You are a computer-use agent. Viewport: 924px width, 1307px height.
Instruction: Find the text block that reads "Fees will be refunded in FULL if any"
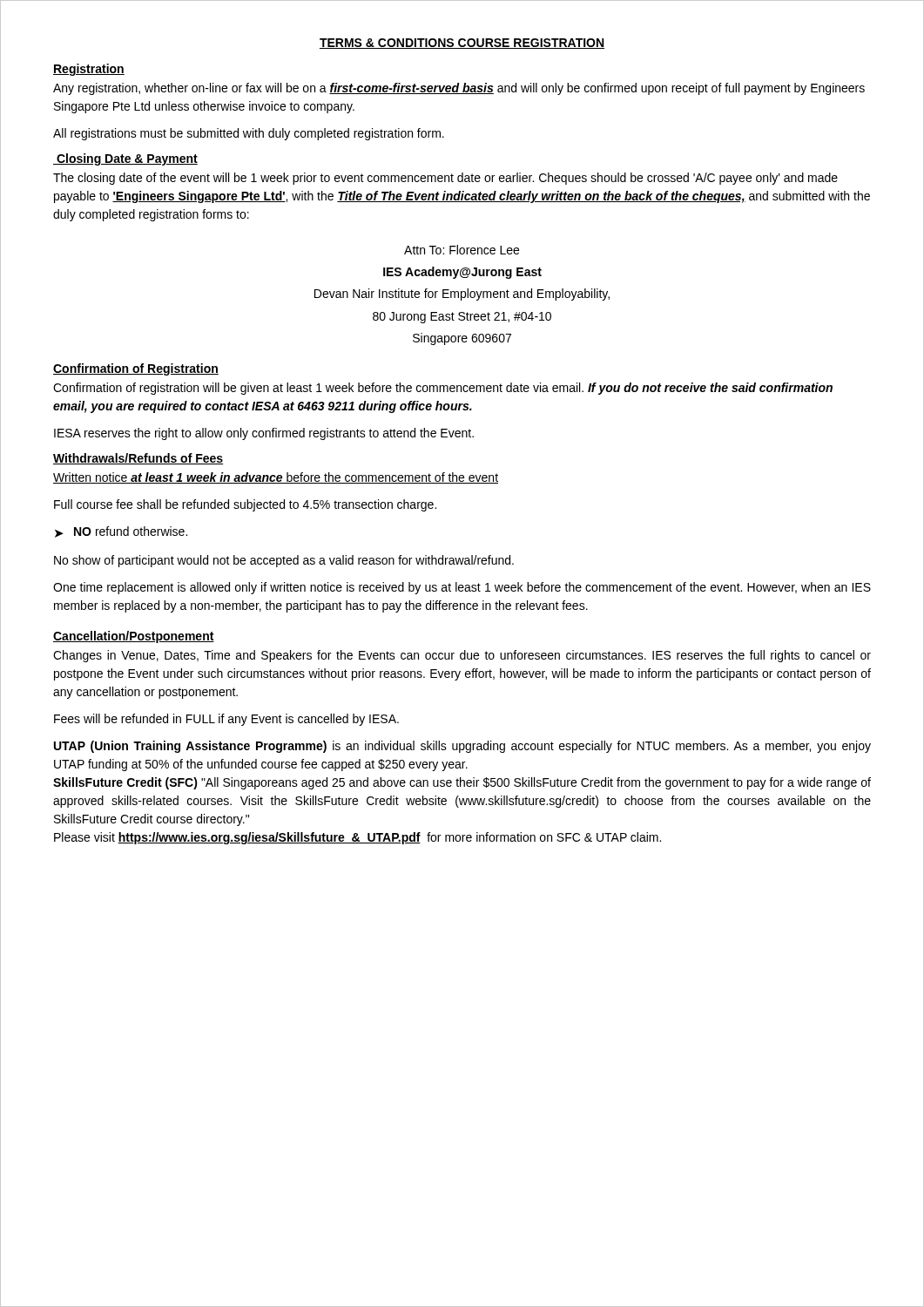point(226,719)
